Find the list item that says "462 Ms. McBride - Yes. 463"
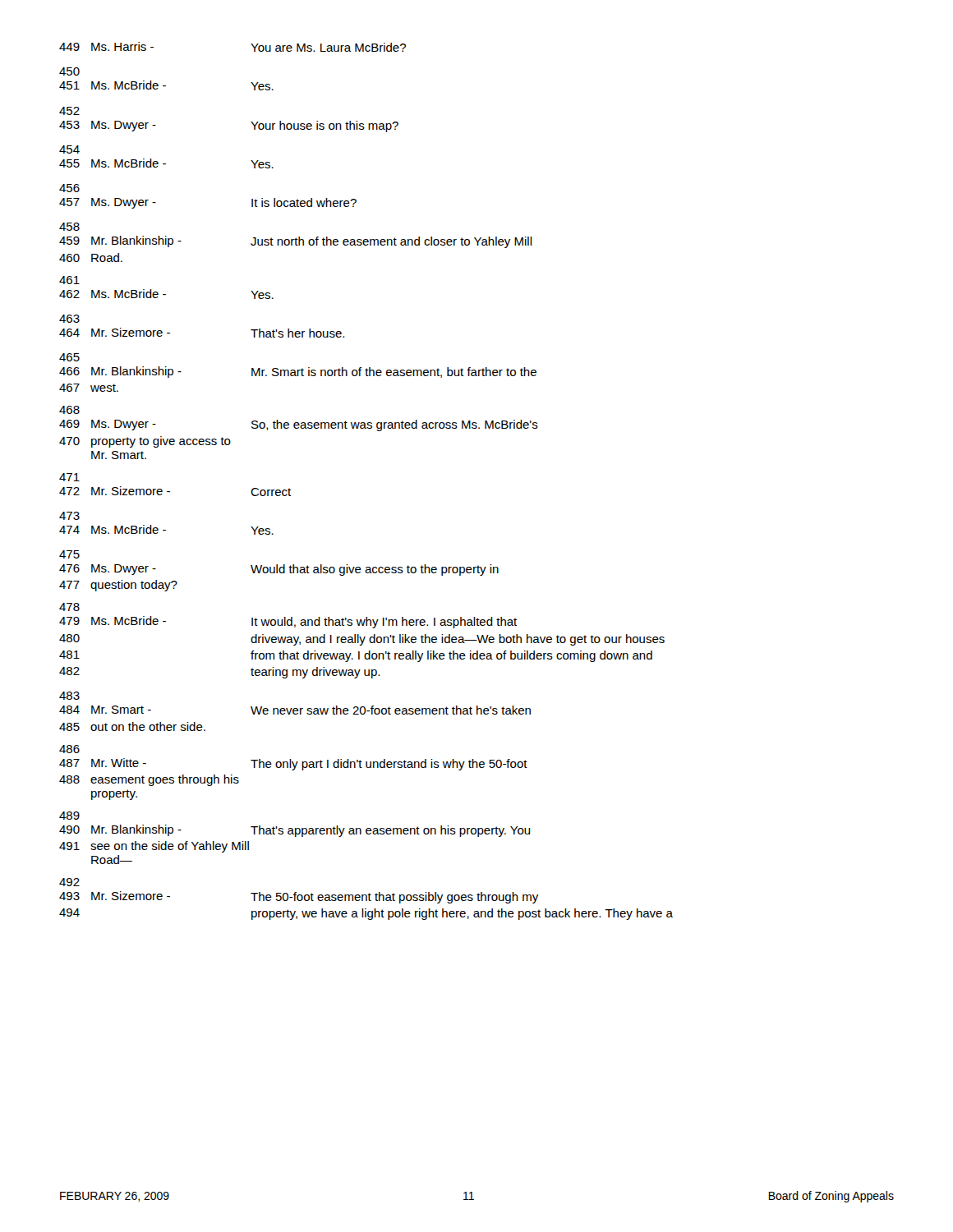 click(x=166, y=294)
